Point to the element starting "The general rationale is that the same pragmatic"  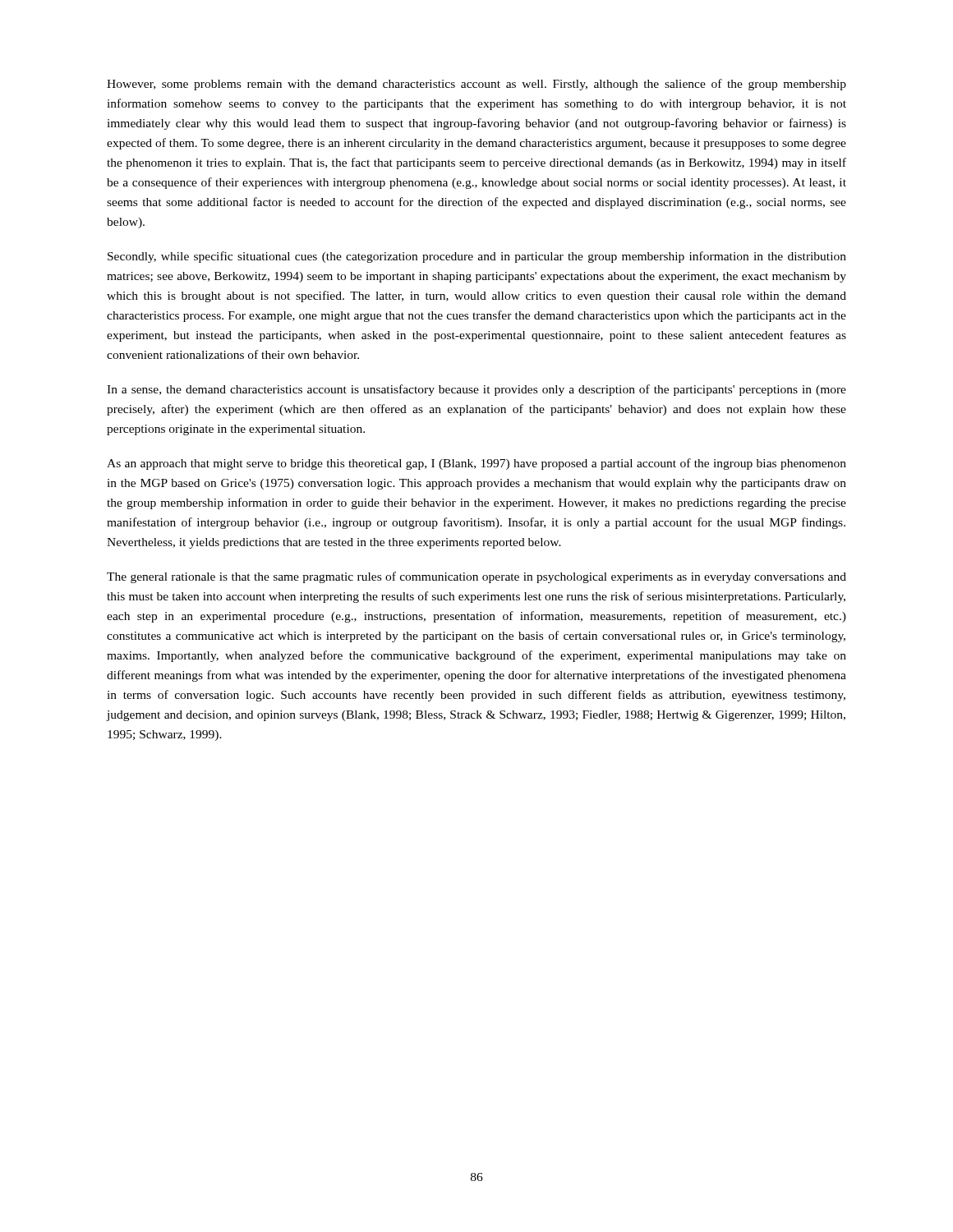[x=476, y=655]
